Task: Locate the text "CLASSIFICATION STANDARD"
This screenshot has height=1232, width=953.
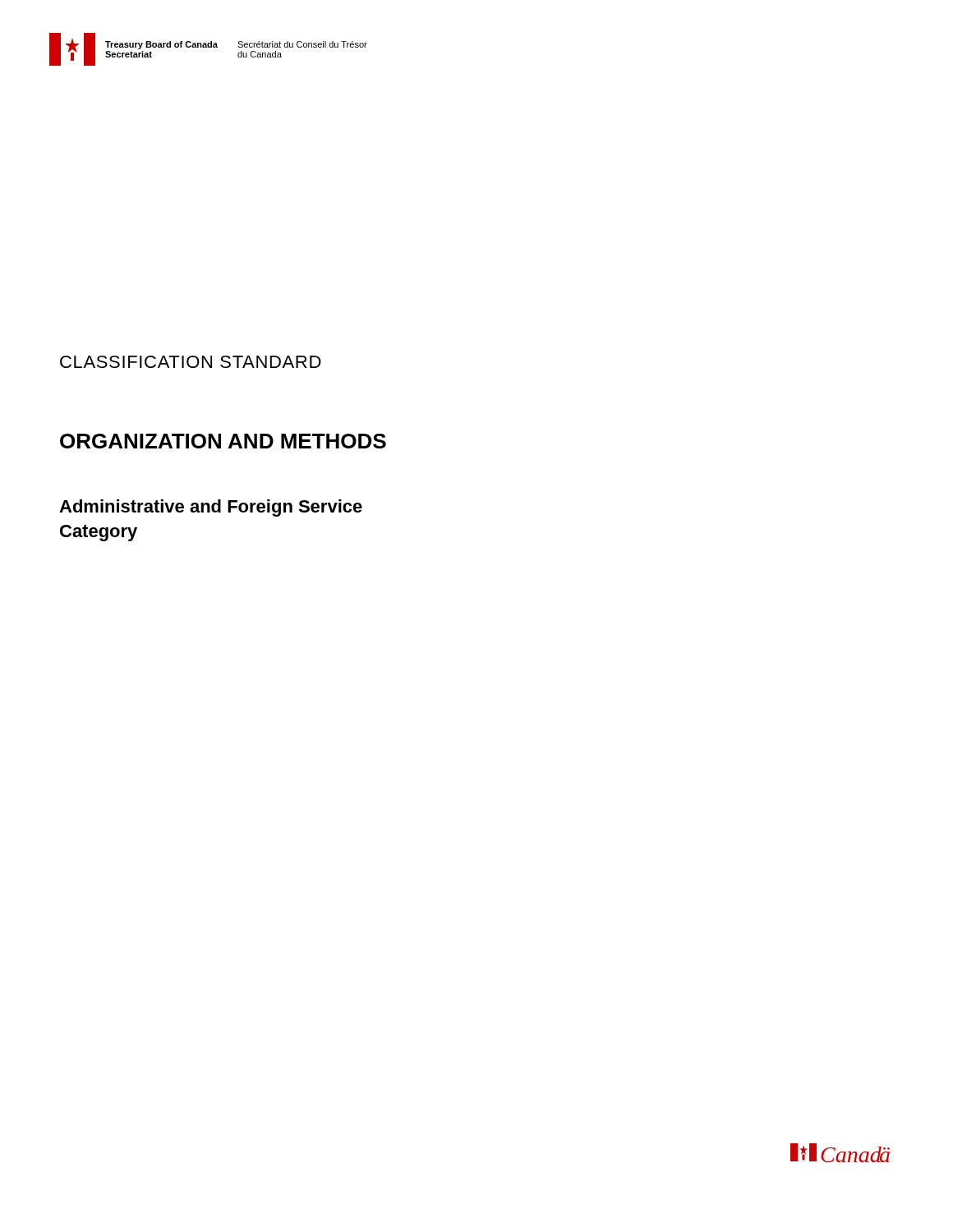Action: pos(191,362)
